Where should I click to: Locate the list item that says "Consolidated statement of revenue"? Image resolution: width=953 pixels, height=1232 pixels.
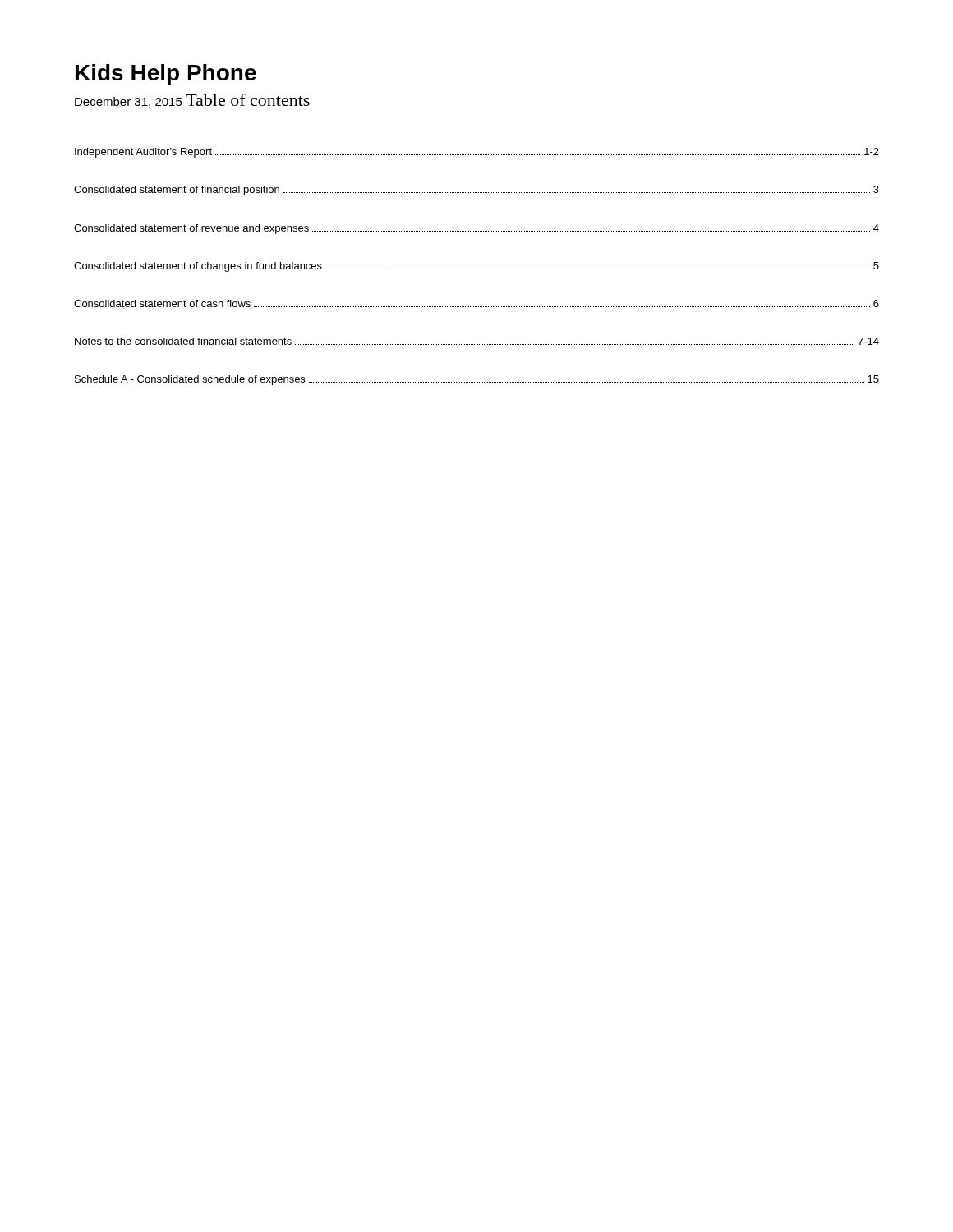coord(476,228)
